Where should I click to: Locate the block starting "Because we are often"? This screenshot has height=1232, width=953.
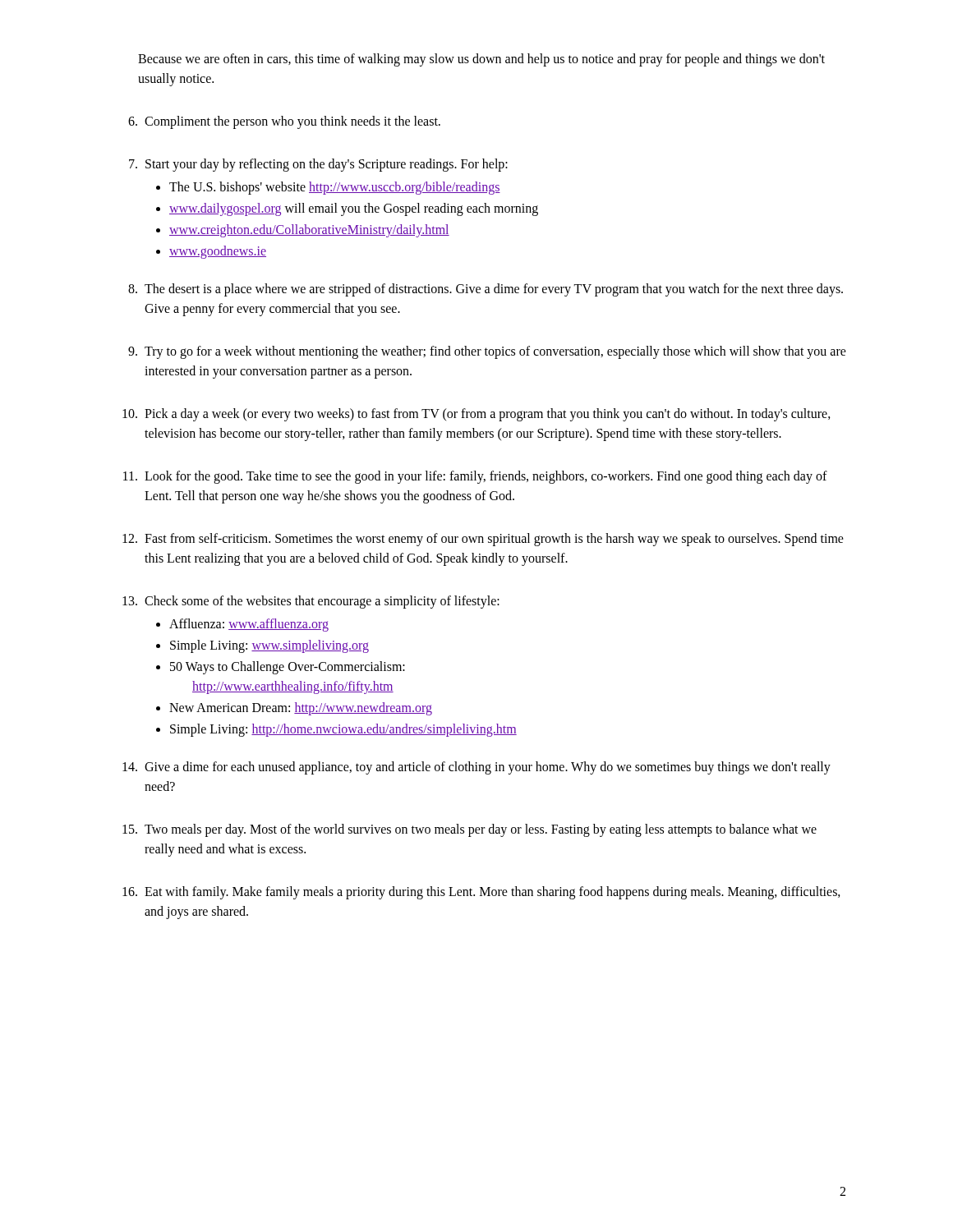481,69
